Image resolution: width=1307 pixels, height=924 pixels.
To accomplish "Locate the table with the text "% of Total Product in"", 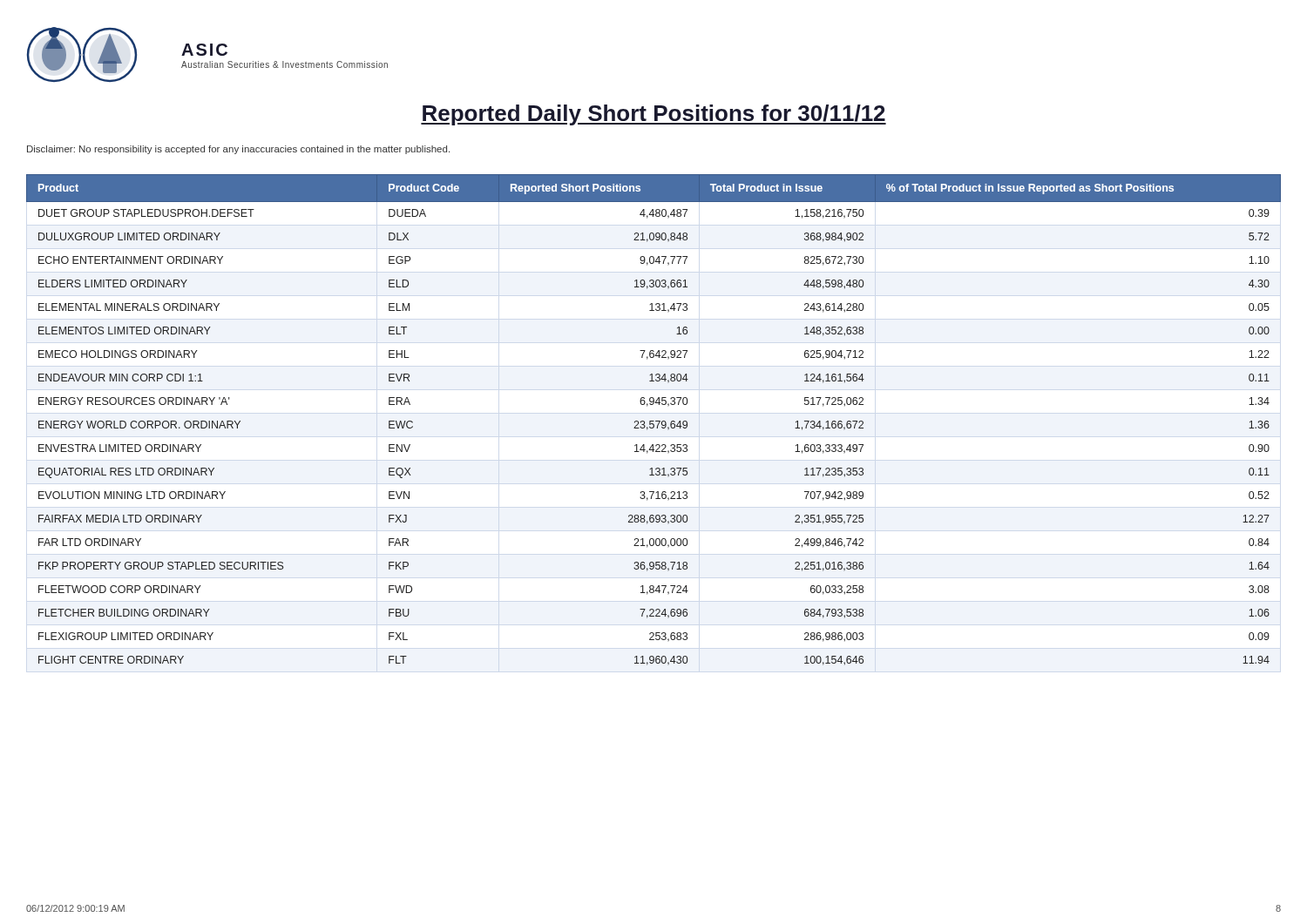I will click(x=654, y=423).
